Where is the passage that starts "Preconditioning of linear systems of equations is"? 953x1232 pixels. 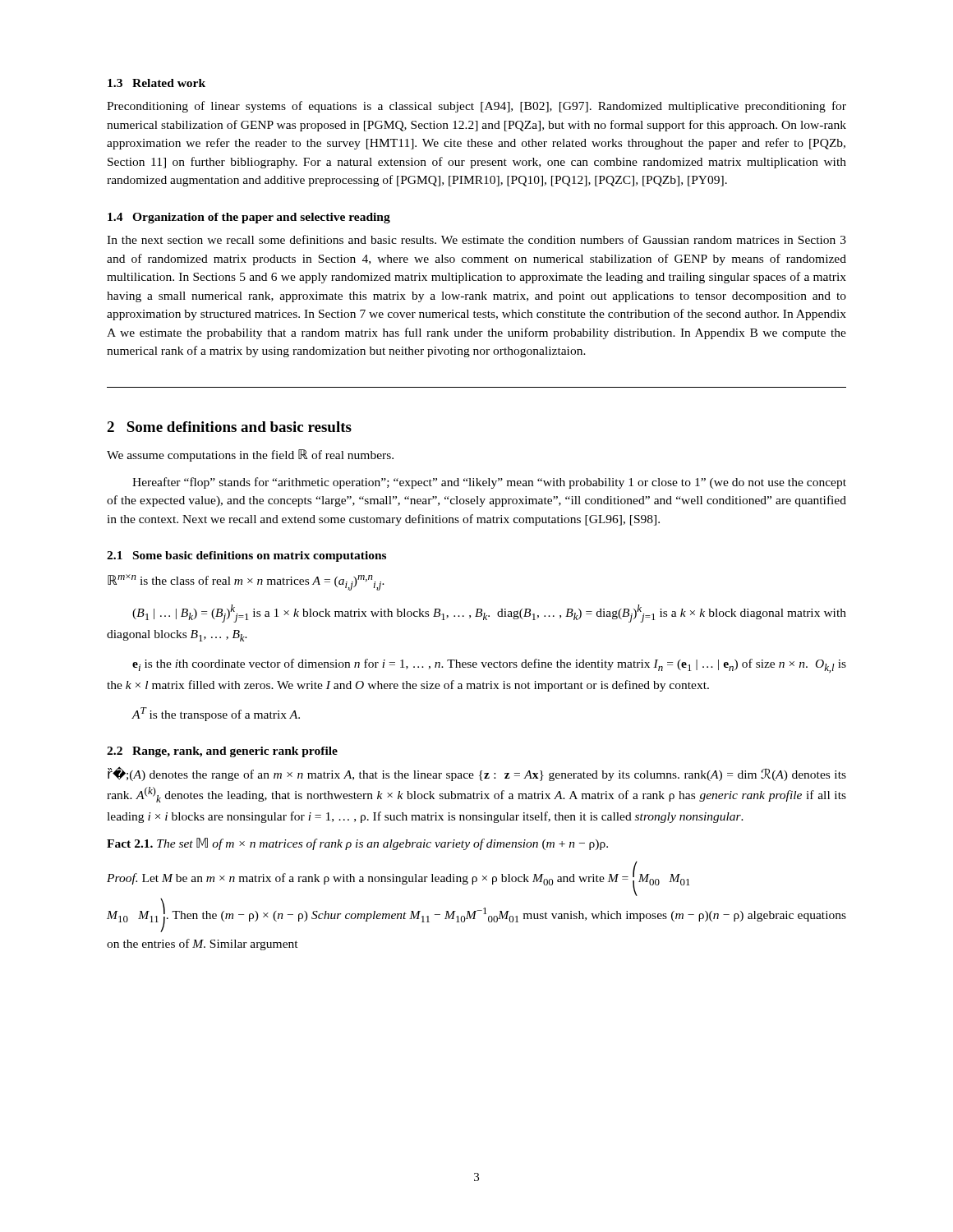476,143
